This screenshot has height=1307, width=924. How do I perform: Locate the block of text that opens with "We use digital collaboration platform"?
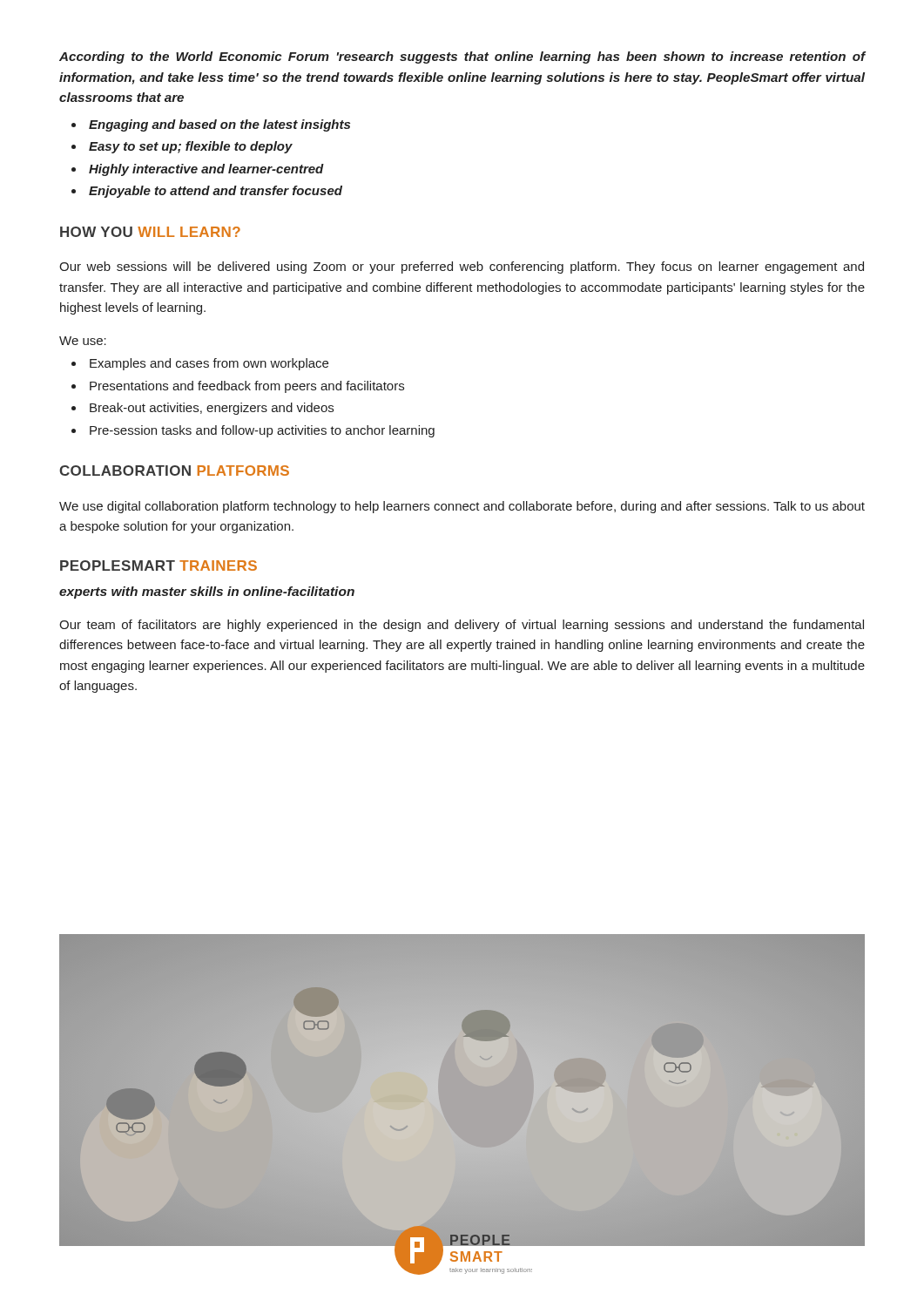pyautogui.click(x=462, y=516)
